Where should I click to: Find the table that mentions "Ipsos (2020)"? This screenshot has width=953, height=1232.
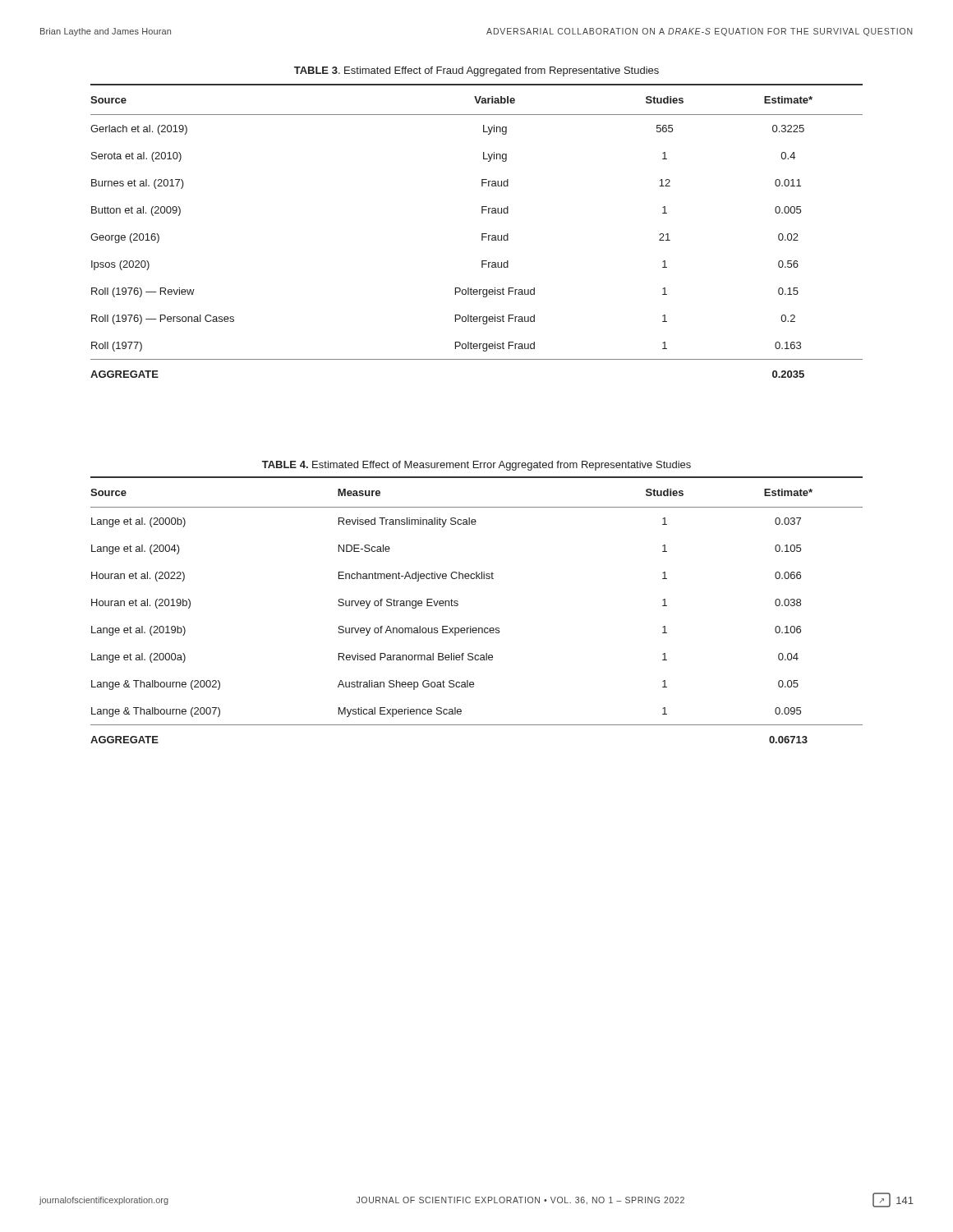tap(476, 236)
